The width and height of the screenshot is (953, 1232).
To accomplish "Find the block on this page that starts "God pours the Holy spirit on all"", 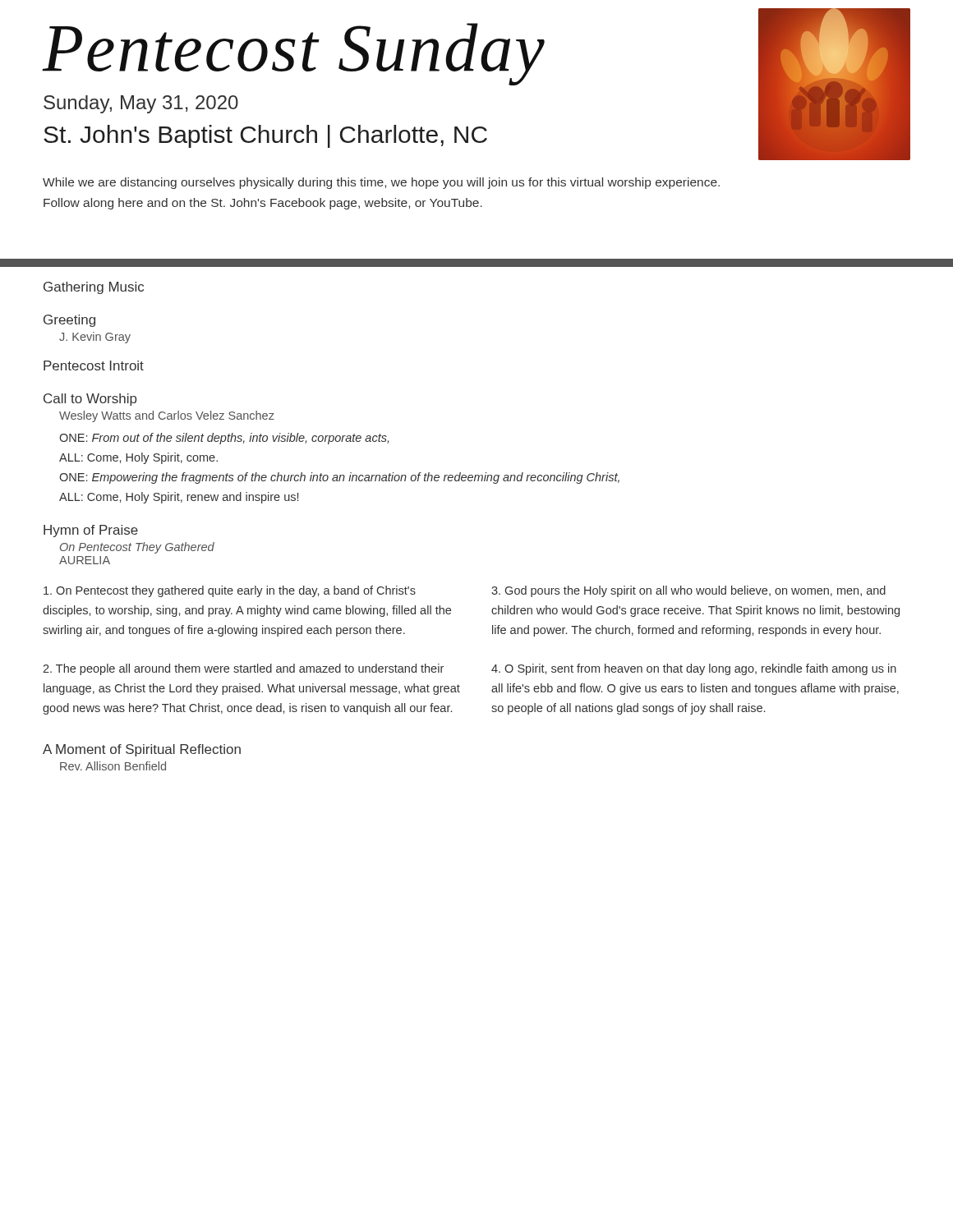I will point(696,610).
